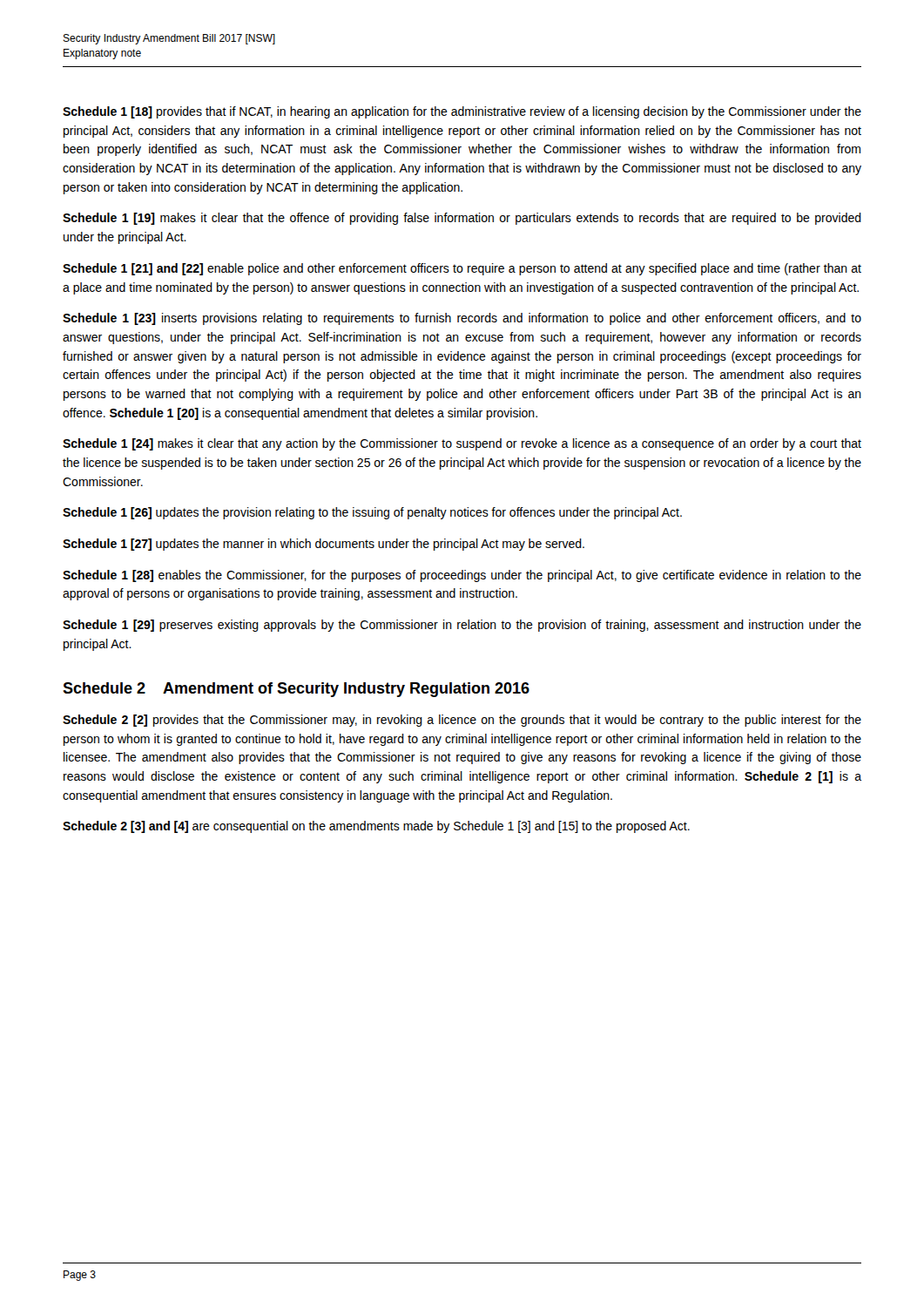Locate the block of text that opens with "Schedule 1 [27] updates the manner in"
Viewport: 924px width, 1307px height.
click(x=324, y=544)
